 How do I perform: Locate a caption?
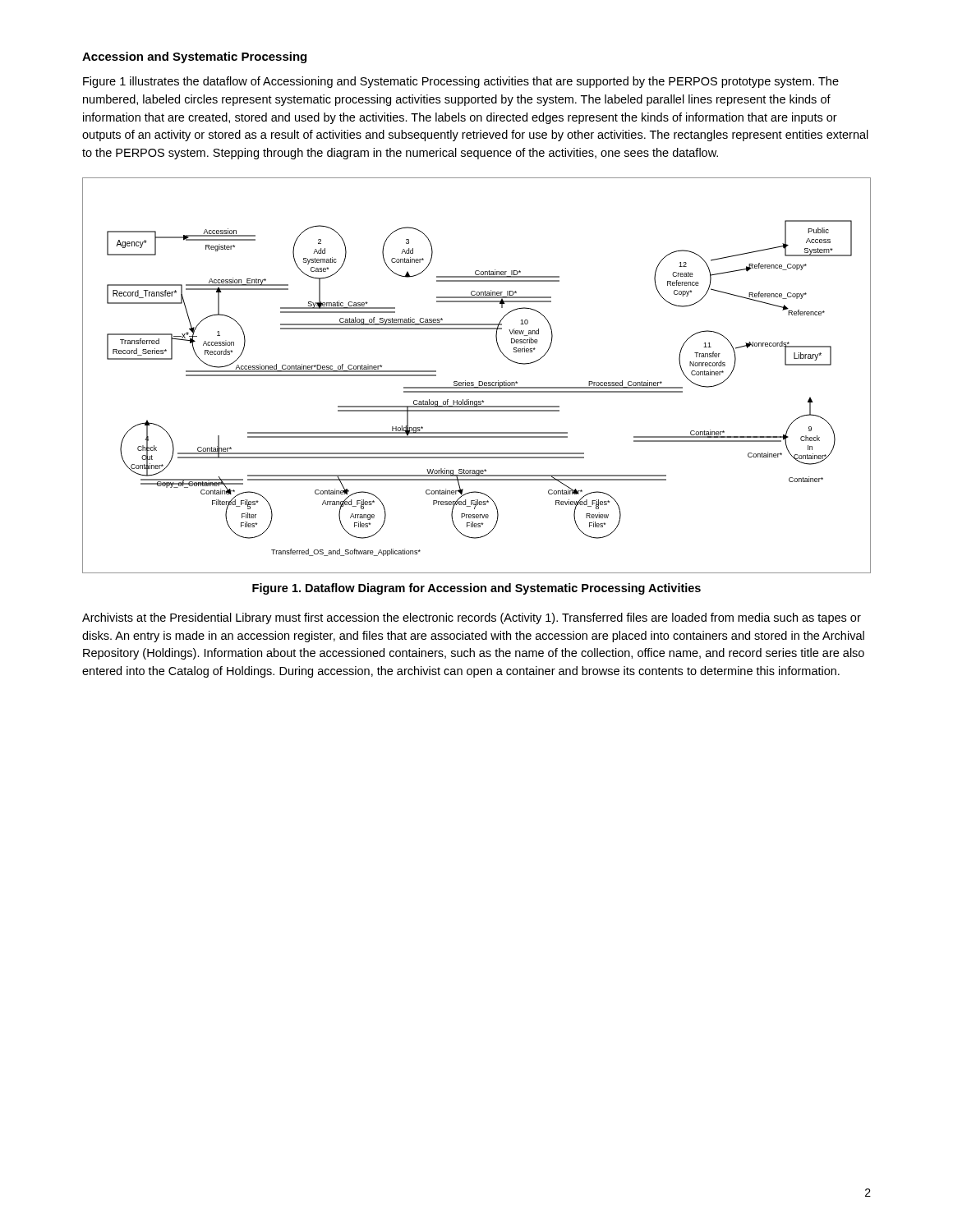tap(476, 588)
